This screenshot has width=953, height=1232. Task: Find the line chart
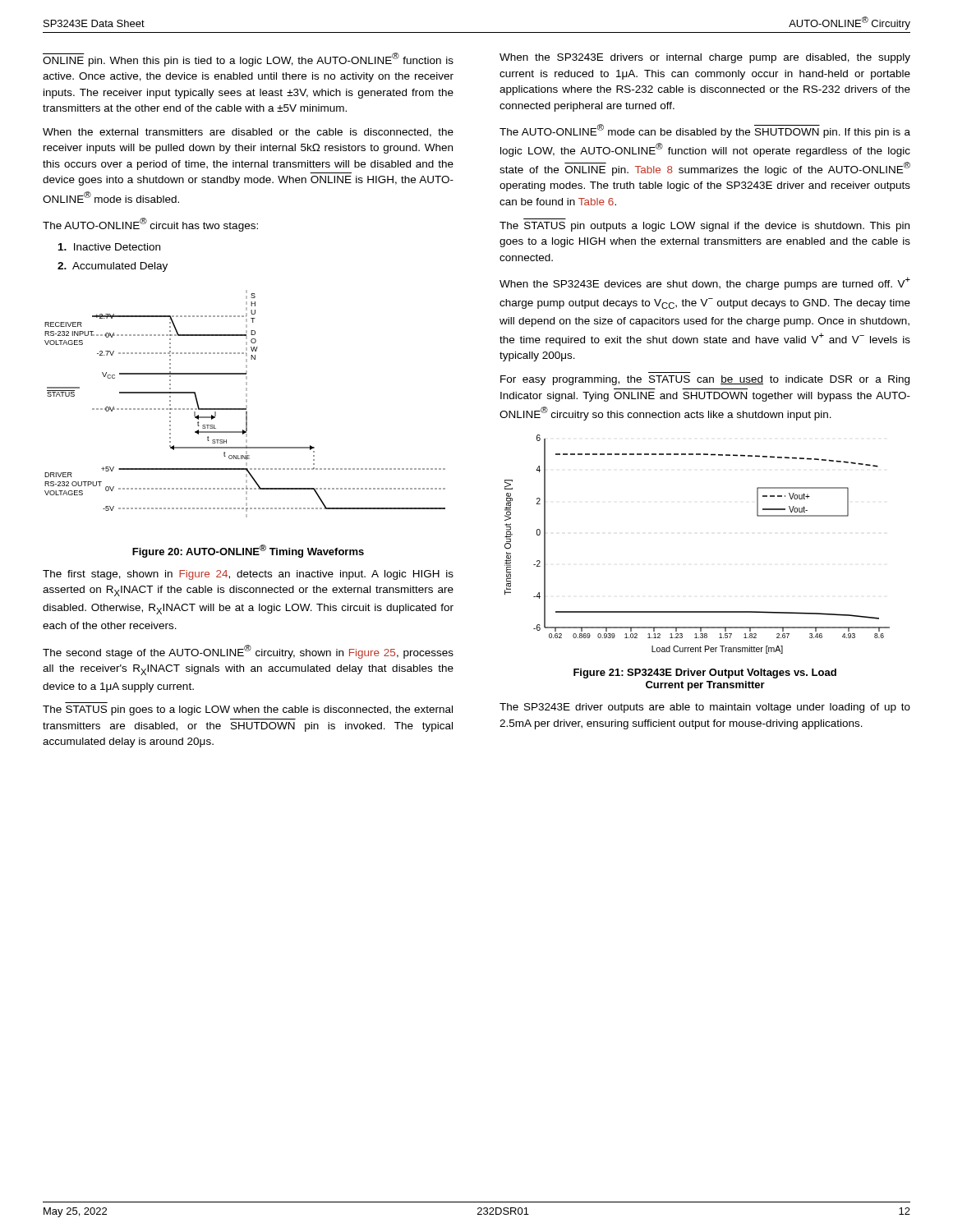click(x=701, y=547)
